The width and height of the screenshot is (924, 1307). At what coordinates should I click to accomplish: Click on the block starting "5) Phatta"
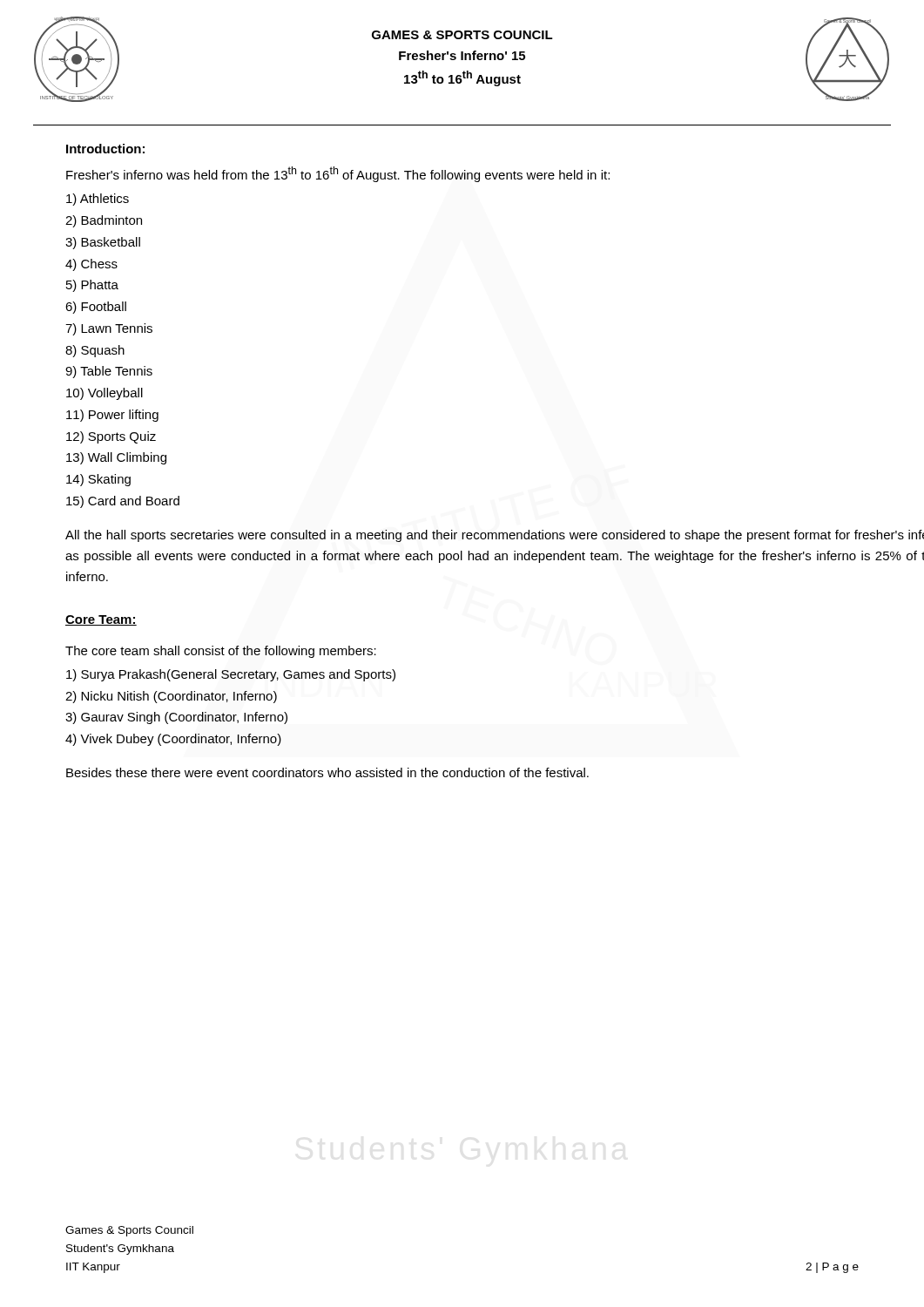92,285
